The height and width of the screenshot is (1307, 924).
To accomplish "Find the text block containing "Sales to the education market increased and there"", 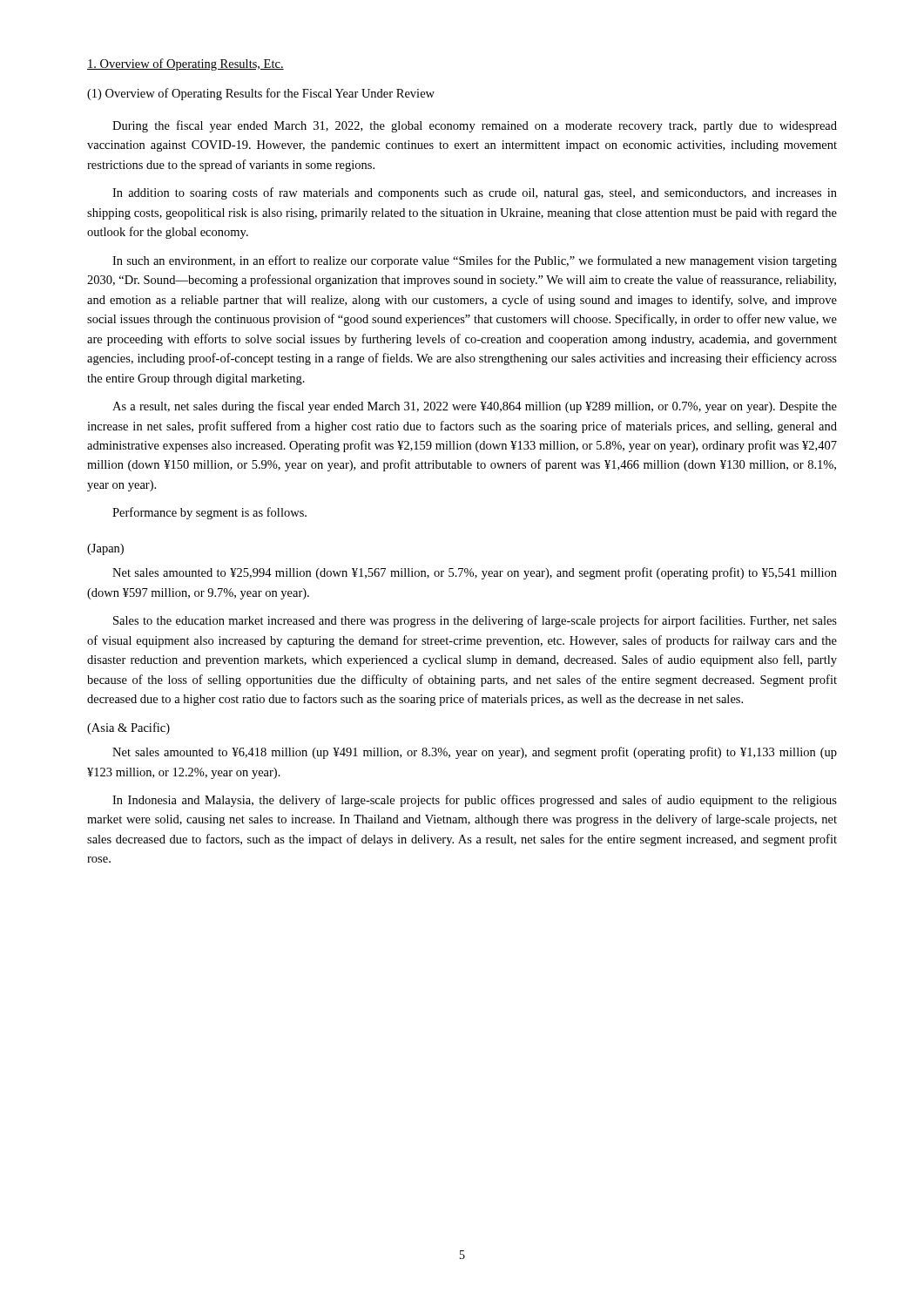I will [x=462, y=660].
